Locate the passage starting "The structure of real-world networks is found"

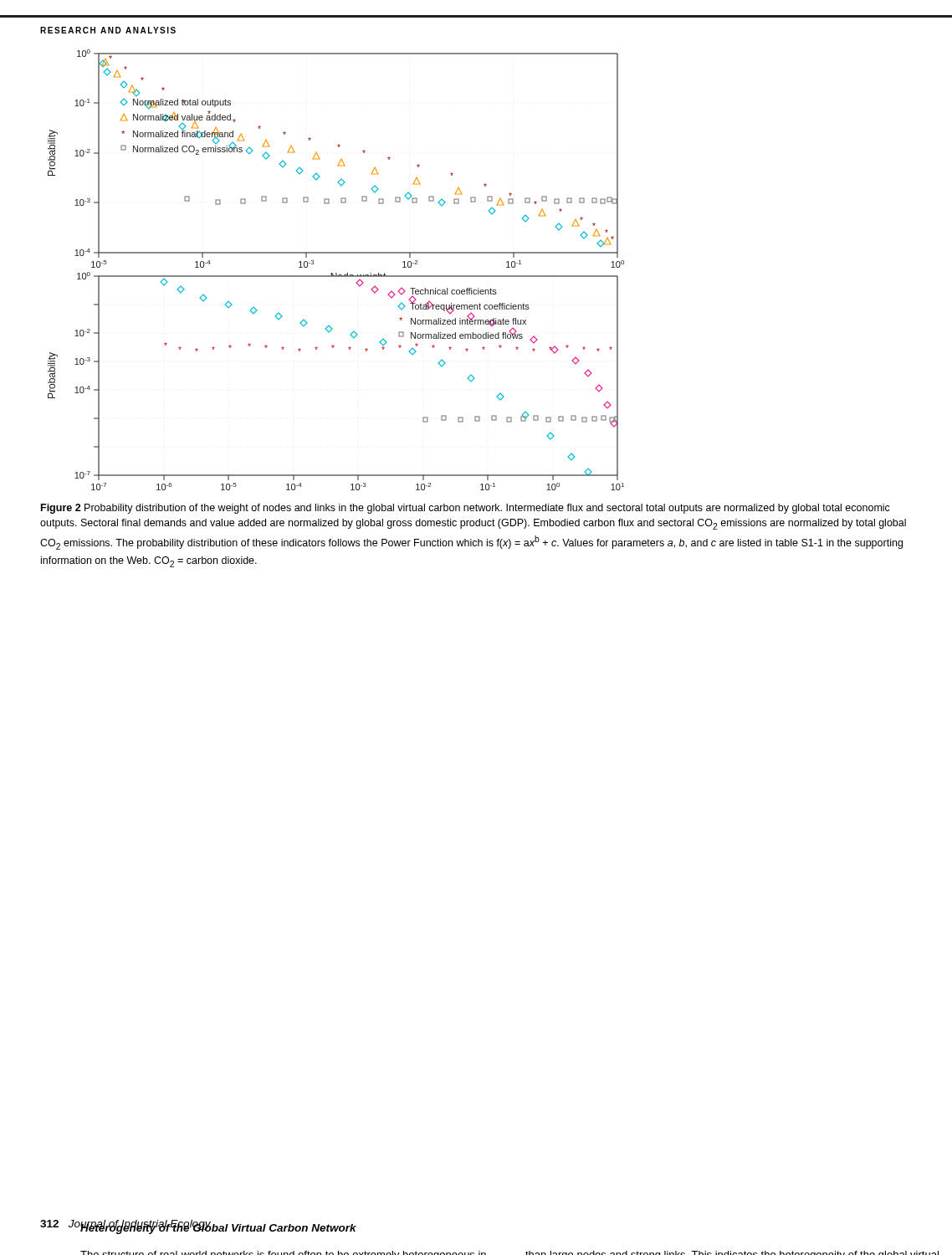pos(291,1251)
